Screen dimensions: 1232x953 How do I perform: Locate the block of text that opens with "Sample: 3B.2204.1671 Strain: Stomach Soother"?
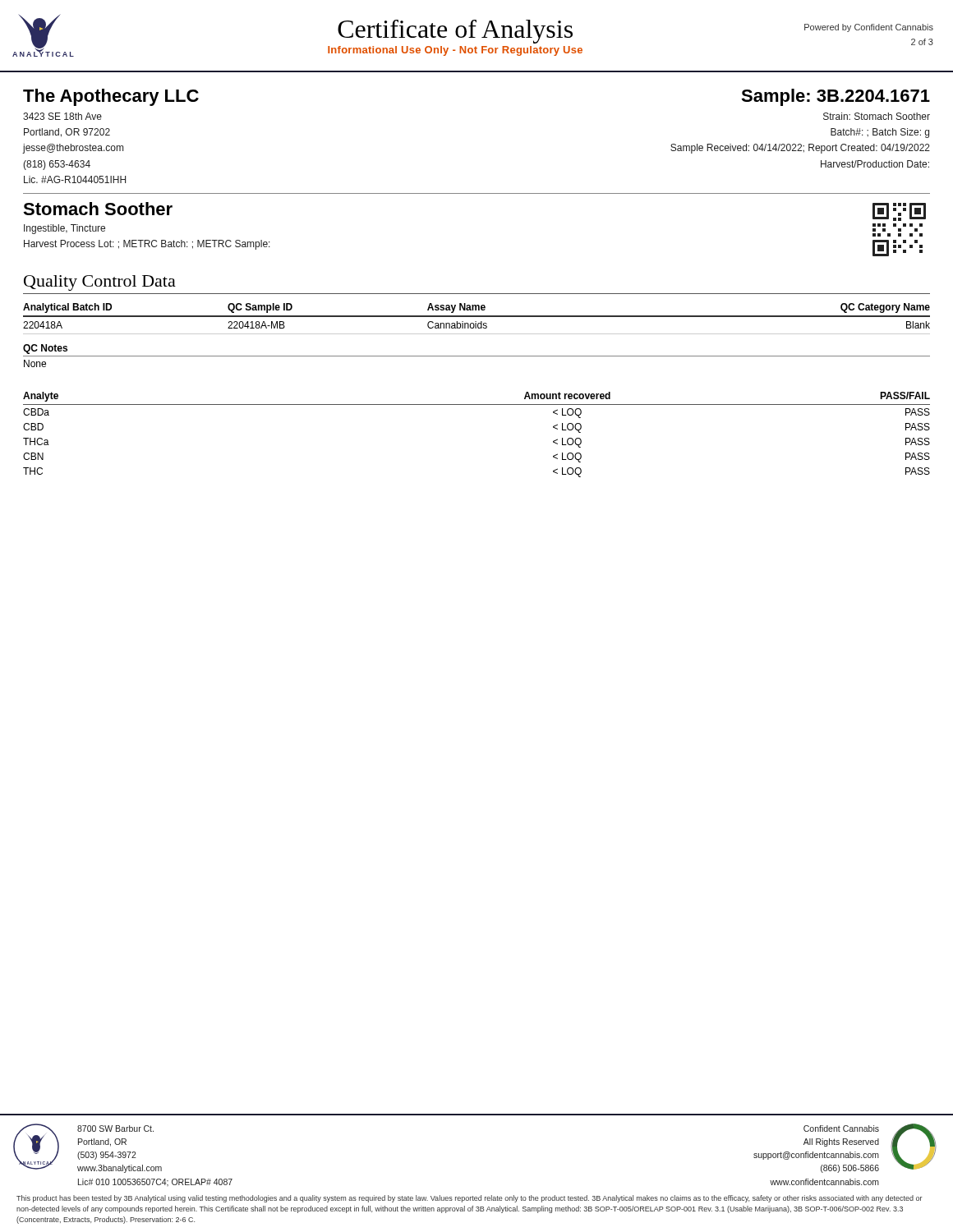pos(836,97)
